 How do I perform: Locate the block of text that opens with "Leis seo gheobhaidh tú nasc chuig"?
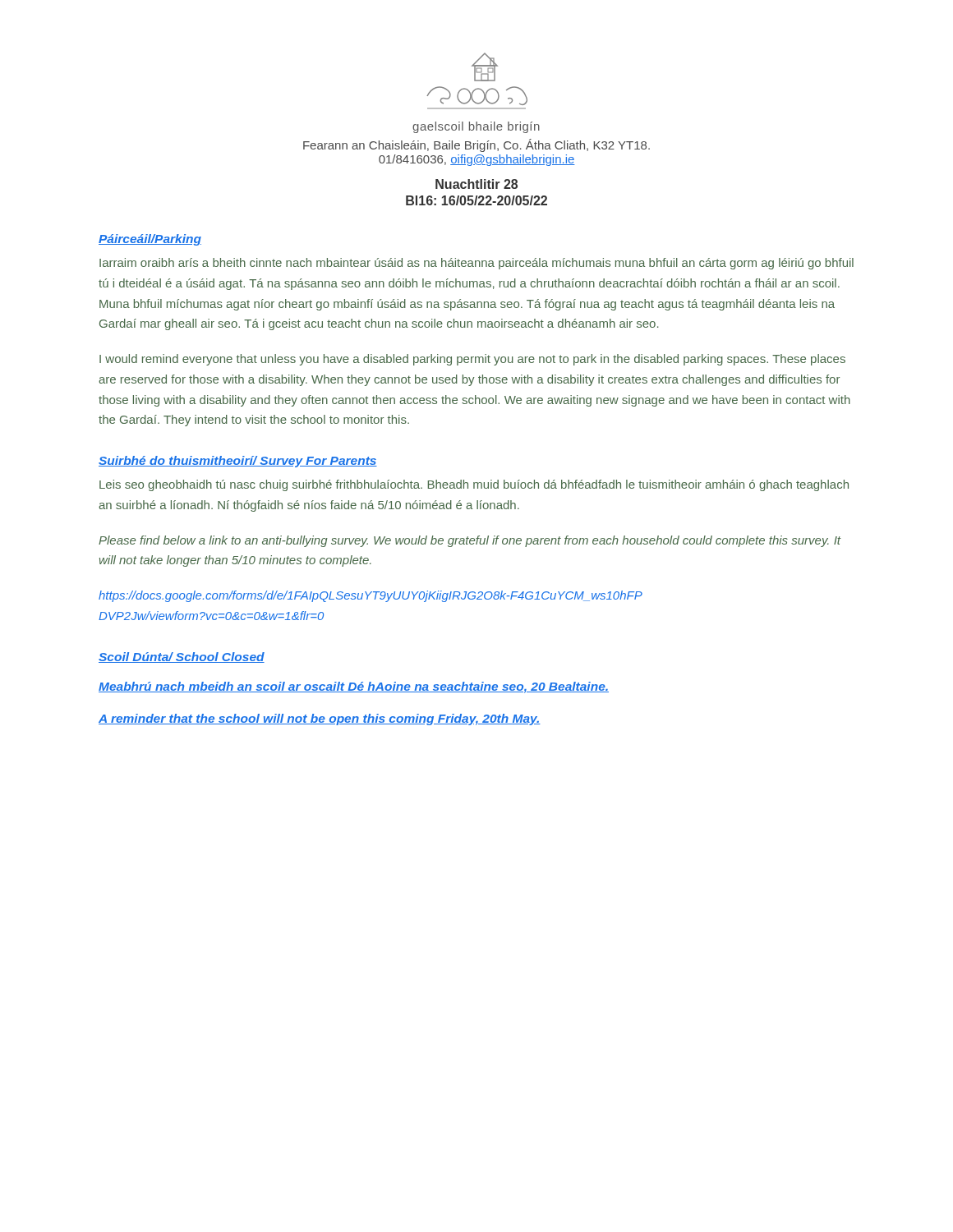(x=474, y=494)
